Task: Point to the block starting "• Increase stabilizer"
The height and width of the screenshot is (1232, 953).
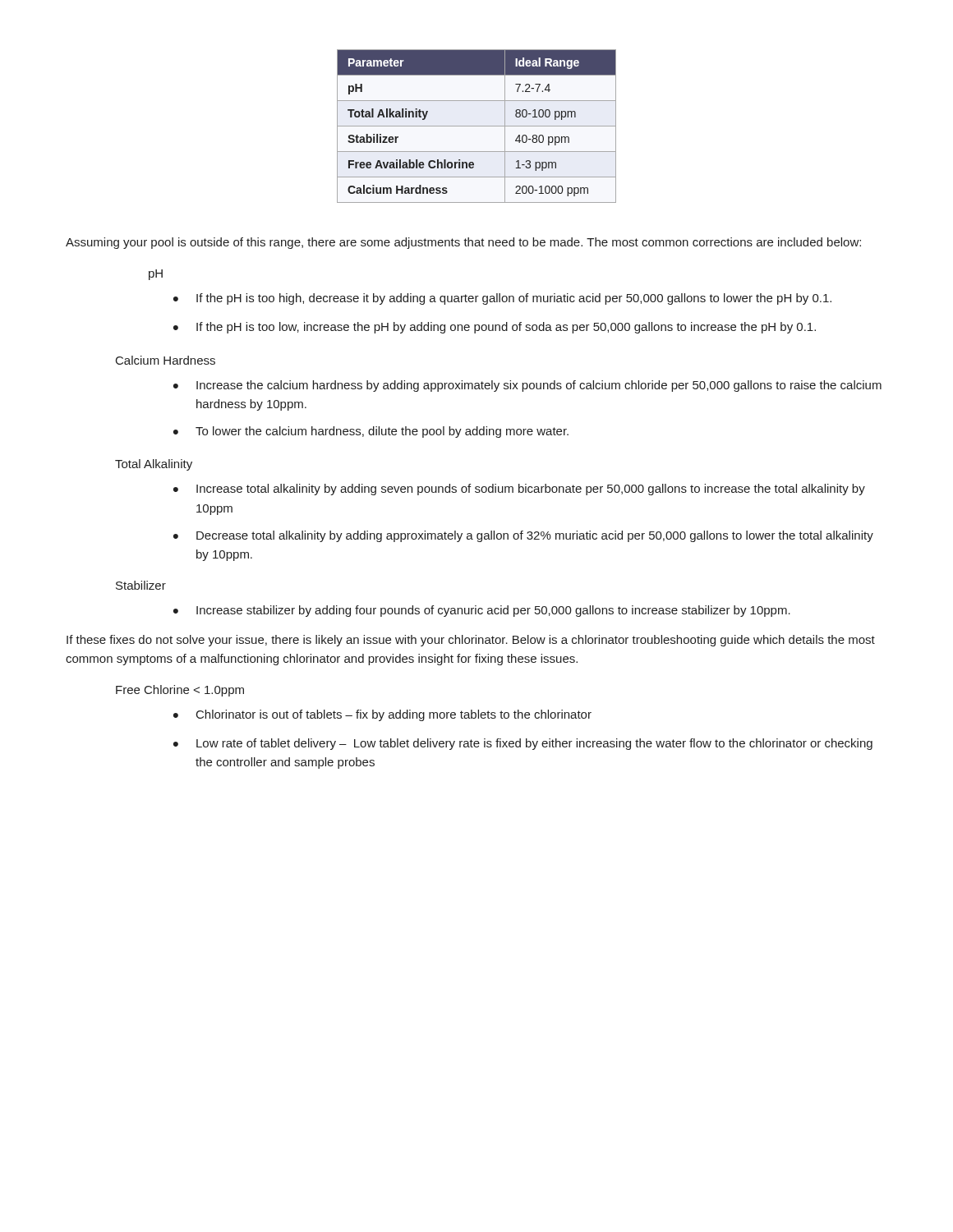Action: click(x=530, y=611)
